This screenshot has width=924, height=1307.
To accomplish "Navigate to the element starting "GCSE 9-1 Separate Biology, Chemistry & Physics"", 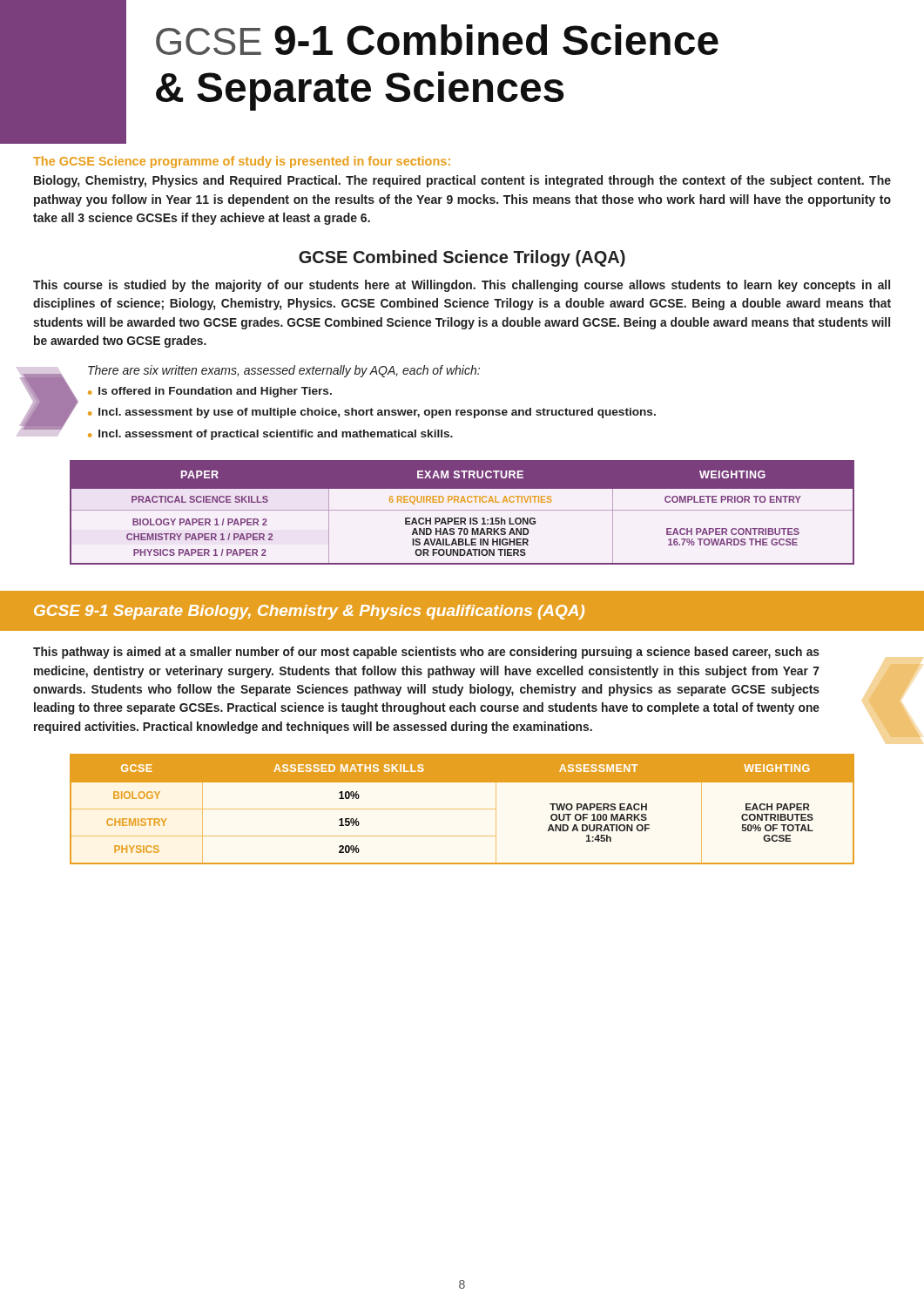I will point(309,611).
